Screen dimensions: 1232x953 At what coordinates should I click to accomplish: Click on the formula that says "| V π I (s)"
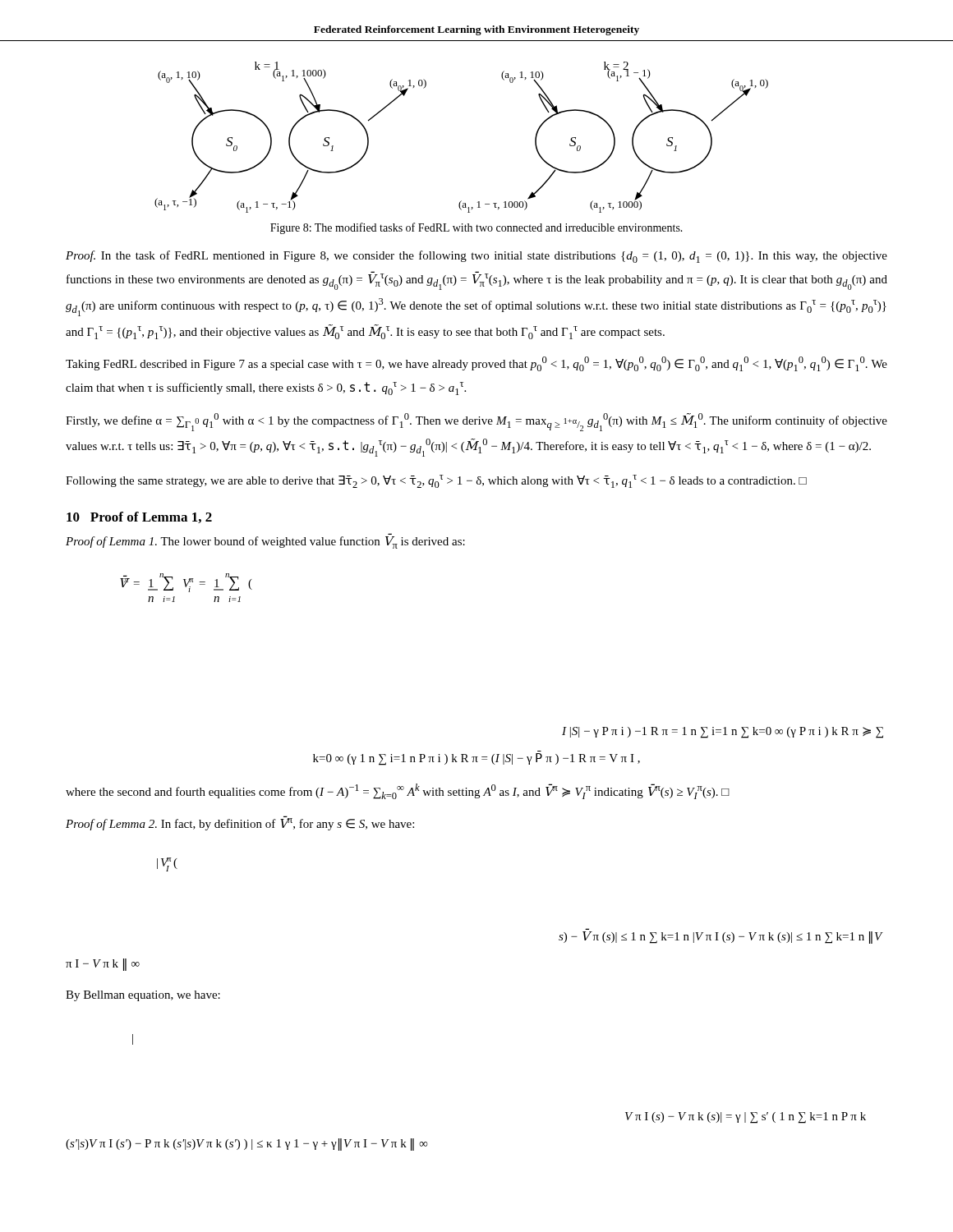167,864
